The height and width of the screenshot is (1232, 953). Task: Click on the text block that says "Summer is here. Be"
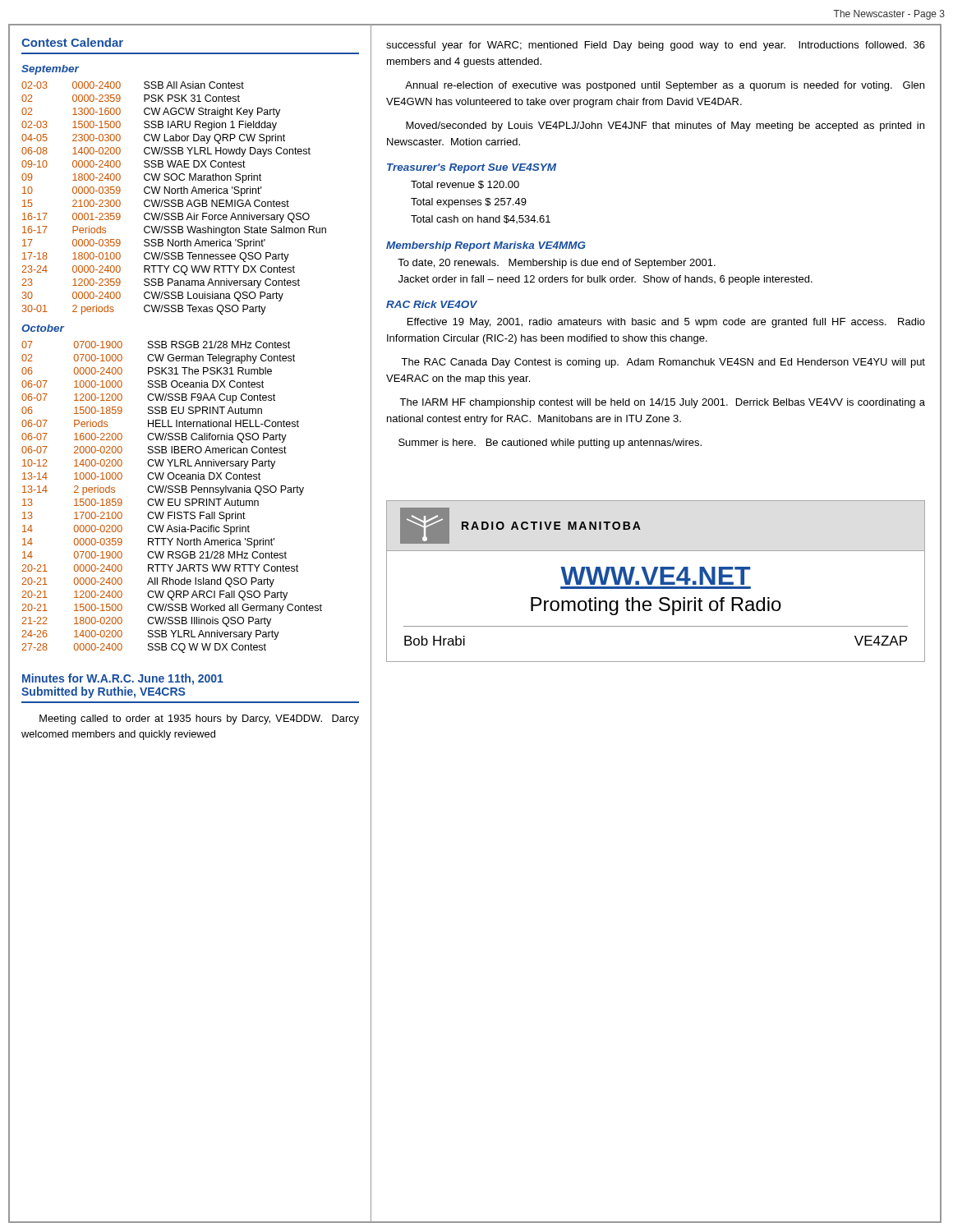click(x=544, y=443)
